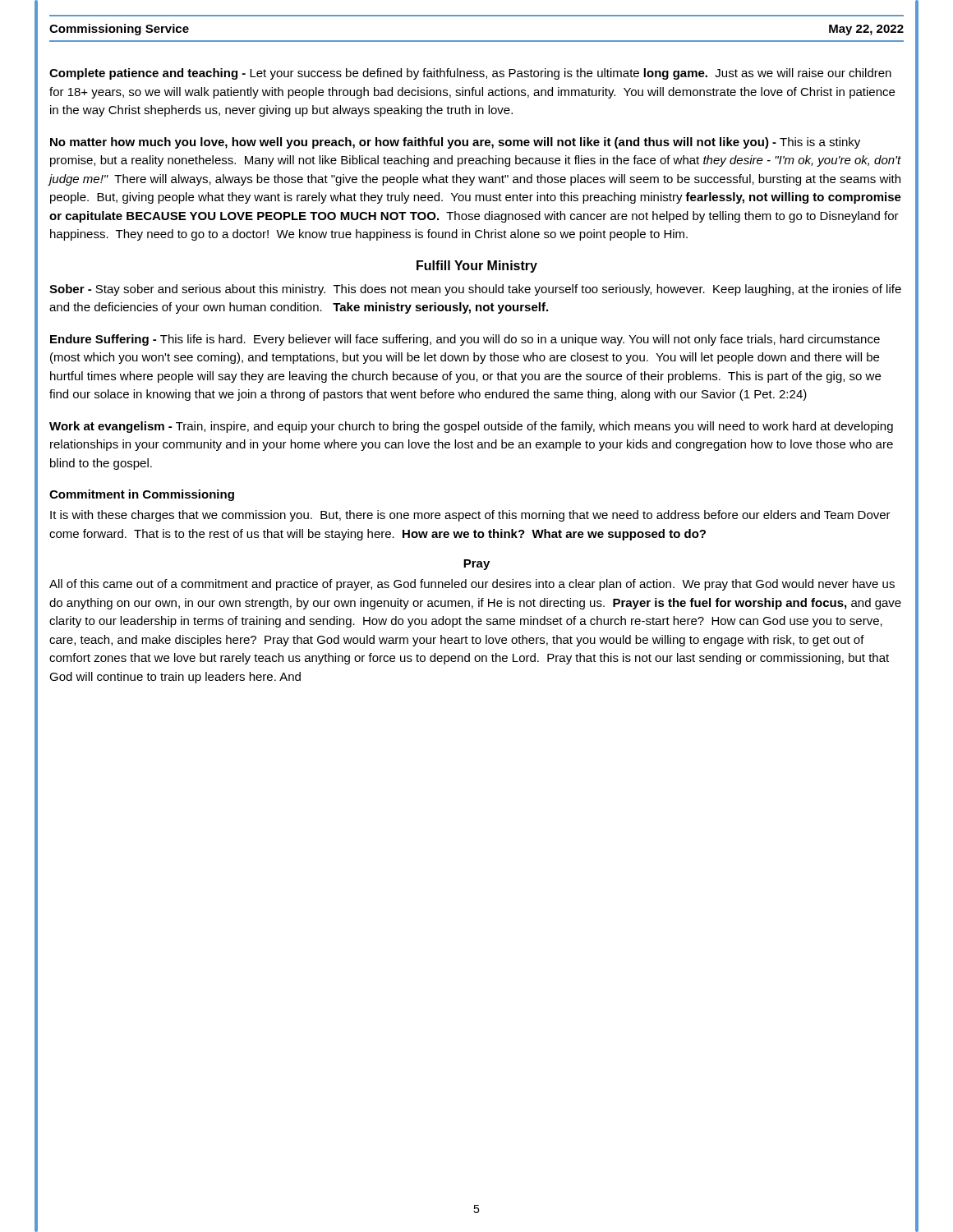The height and width of the screenshot is (1232, 953).
Task: Find the text block starting "No matter how much you love, how well"
Action: pyautogui.click(x=475, y=187)
